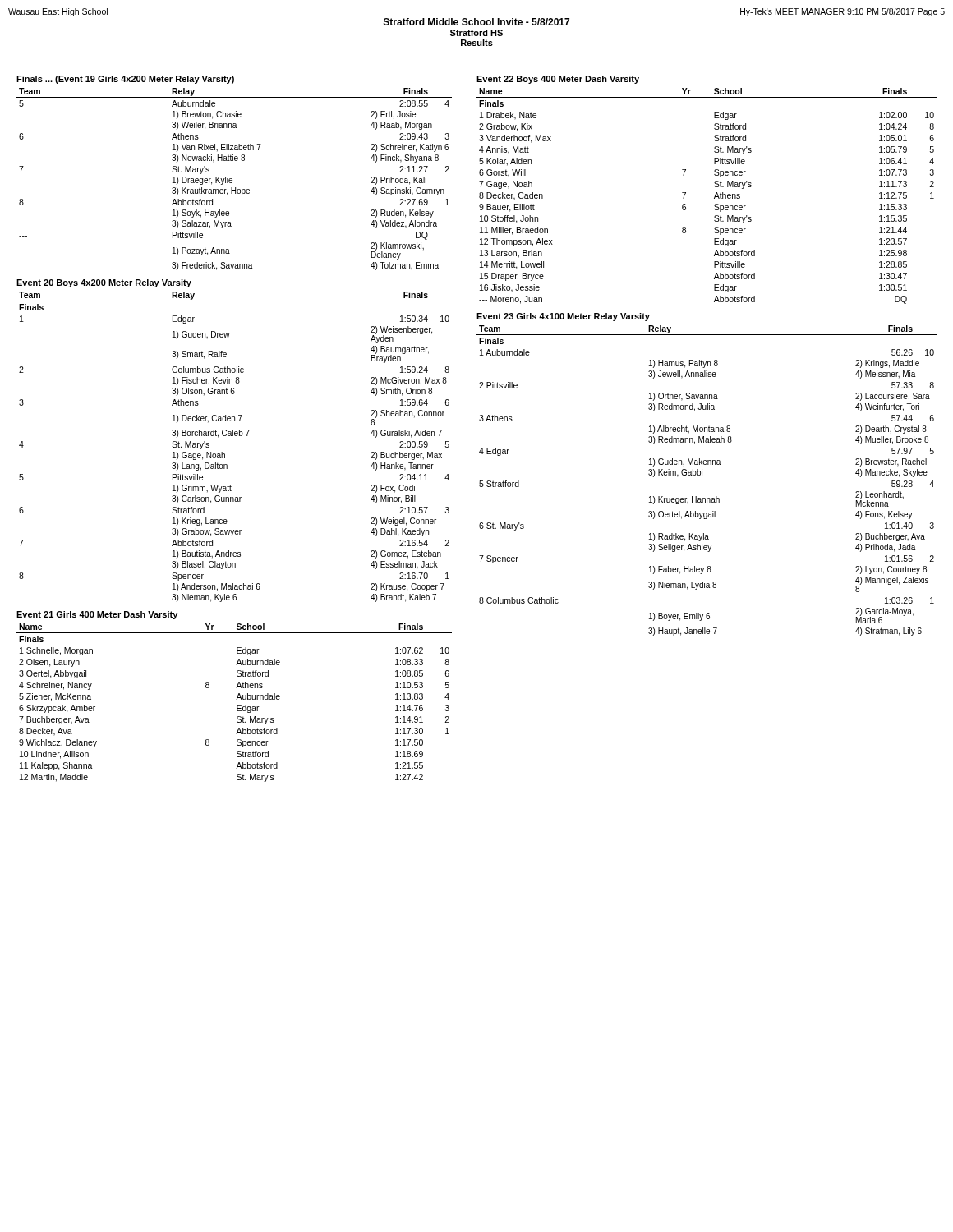The height and width of the screenshot is (1232, 953).
Task: Find the section header on this page that starts "Finals ... (Event 19 Girls"
Action: (x=125, y=79)
